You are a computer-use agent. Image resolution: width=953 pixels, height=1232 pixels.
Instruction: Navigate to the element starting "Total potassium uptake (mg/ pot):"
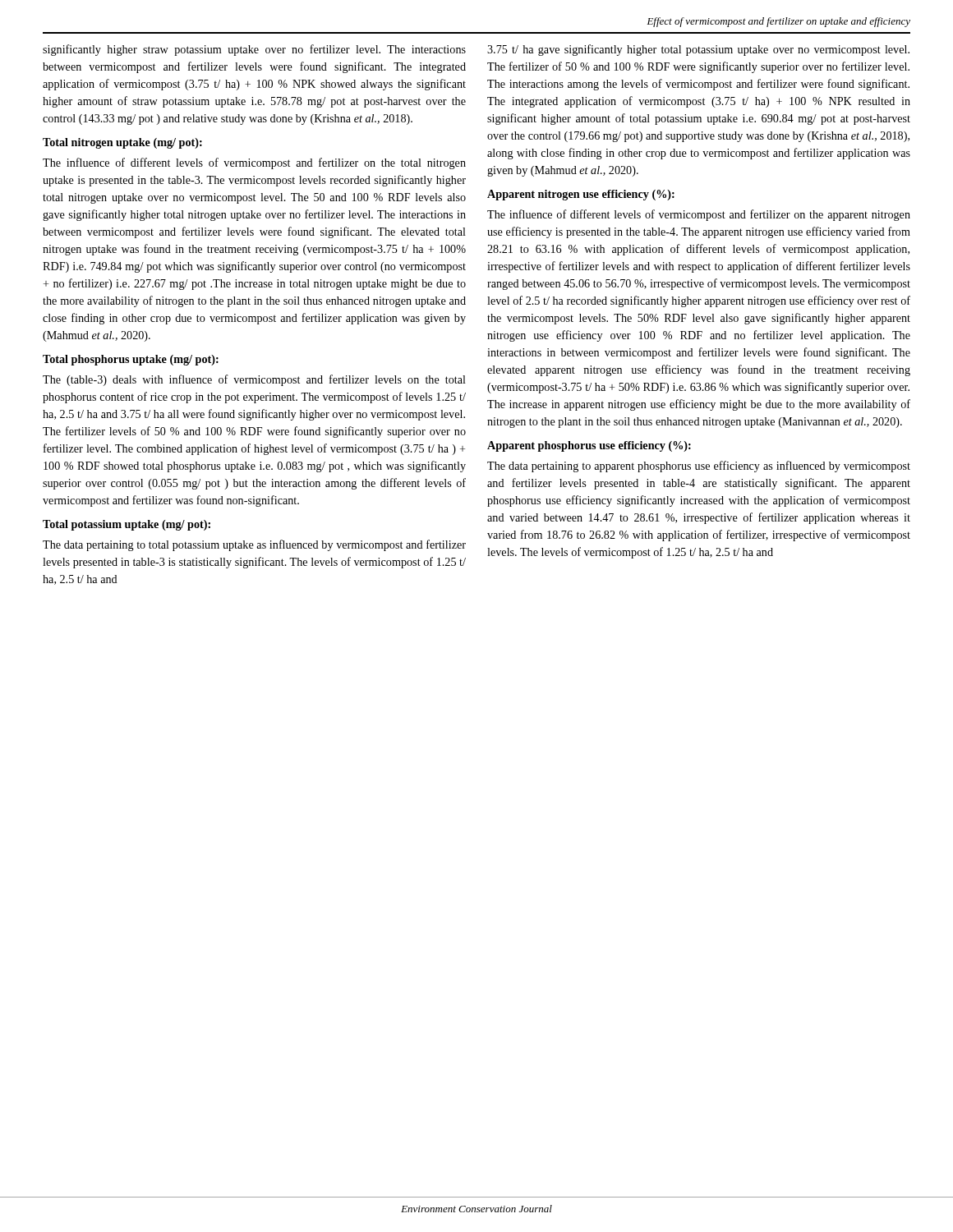point(127,524)
